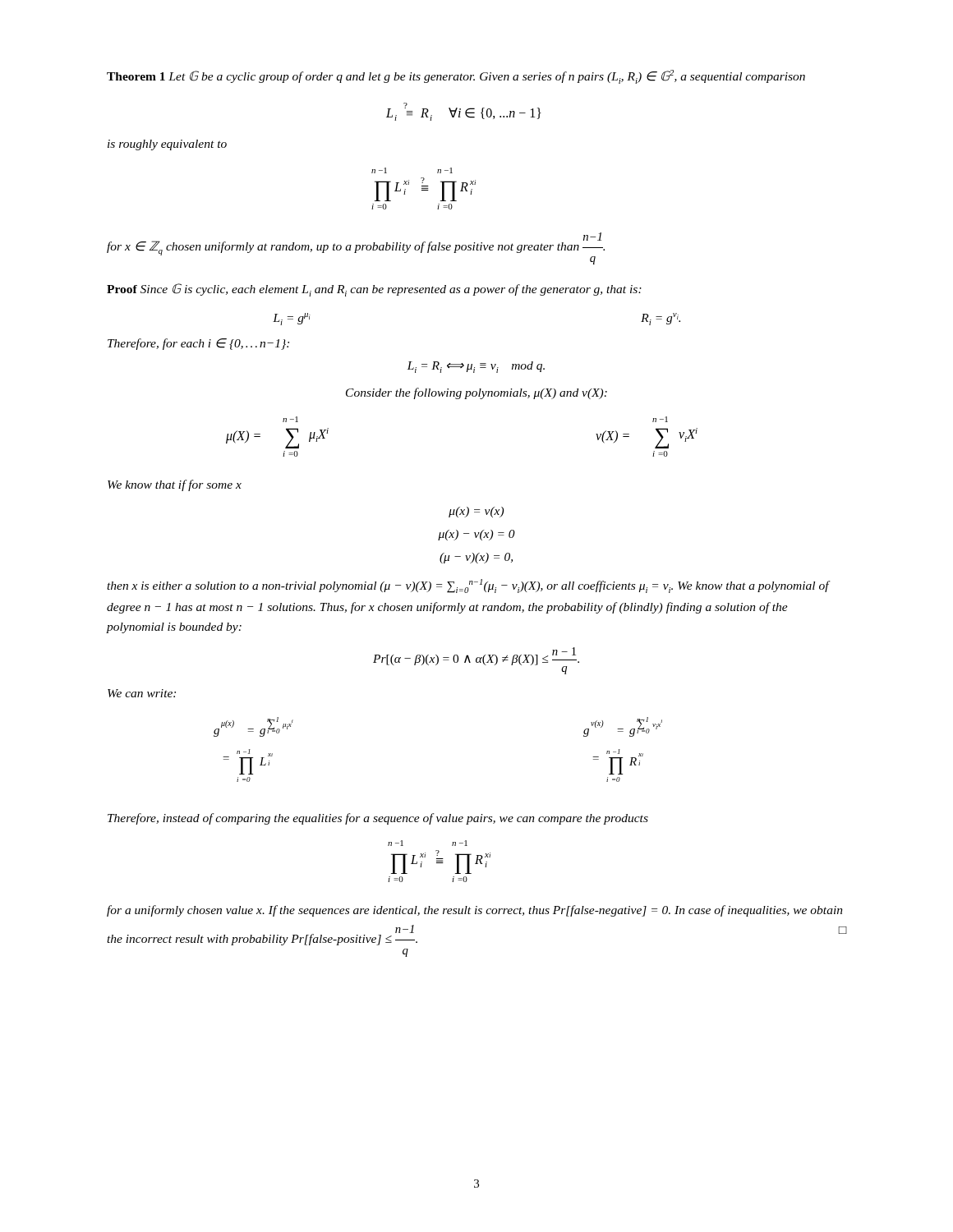This screenshot has width=953, height=1232.
Task: Where is the formula that starts "L i ≡ ? R i ∀i"?
Action: pos(476,112)
